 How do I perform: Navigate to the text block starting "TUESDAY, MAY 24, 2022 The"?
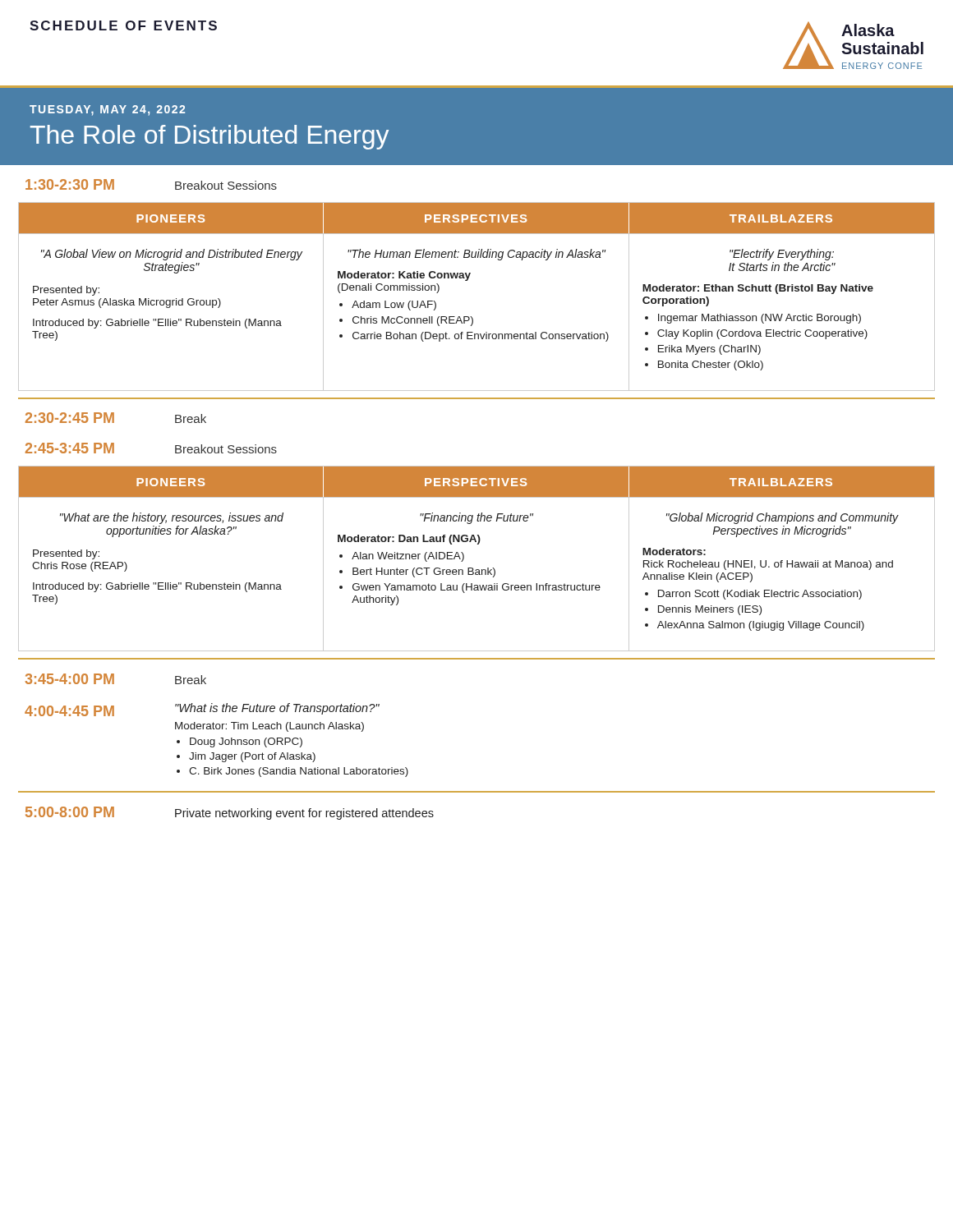coord(107,110)
